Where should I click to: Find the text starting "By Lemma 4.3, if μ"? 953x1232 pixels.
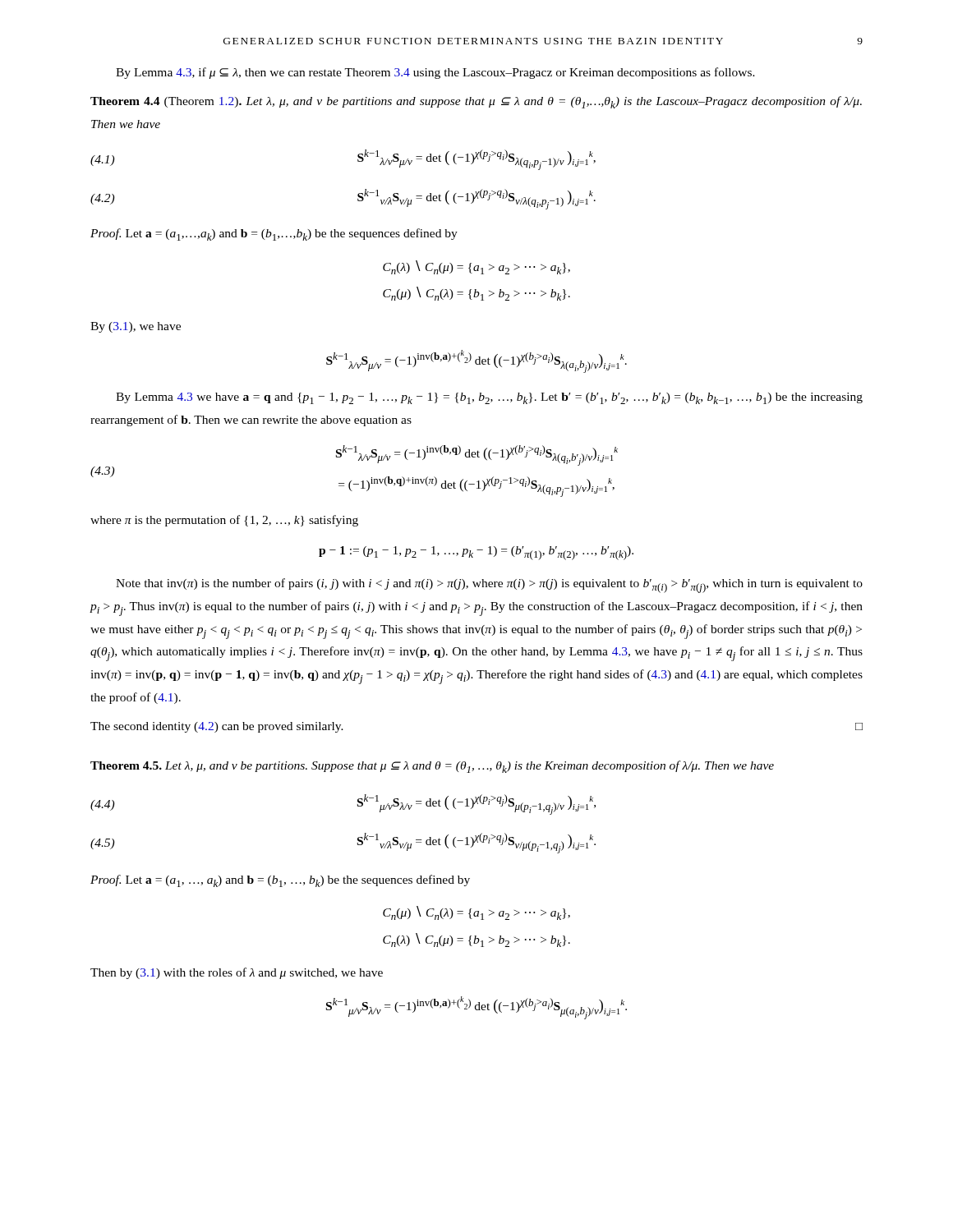[x=476, y=73]
